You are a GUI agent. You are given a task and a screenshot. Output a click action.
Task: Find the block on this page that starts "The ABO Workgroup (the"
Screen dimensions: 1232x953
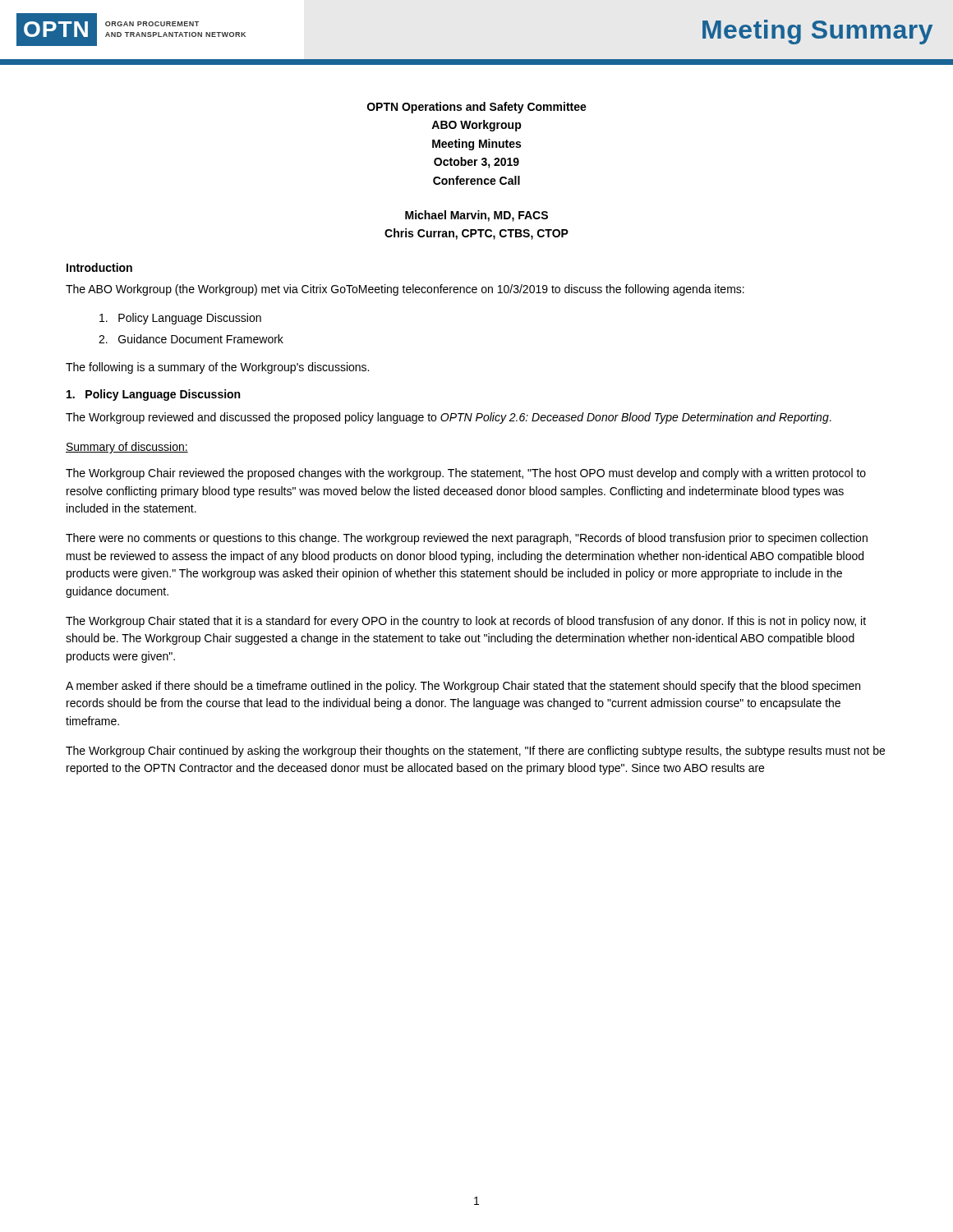tap(405, 289)
